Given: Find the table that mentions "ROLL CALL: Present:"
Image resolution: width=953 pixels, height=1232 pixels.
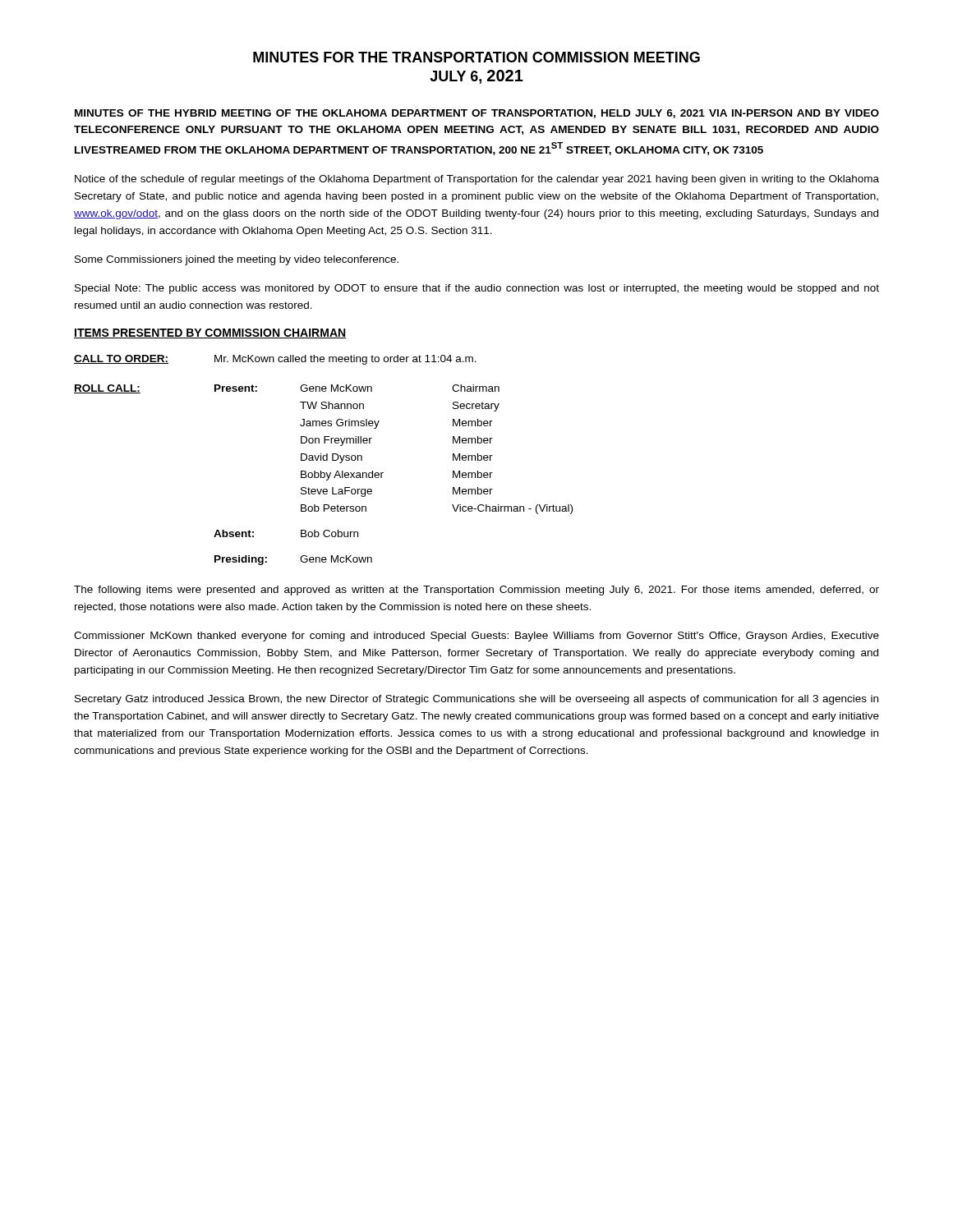Looking at the screenshot, I should (476, 474).
